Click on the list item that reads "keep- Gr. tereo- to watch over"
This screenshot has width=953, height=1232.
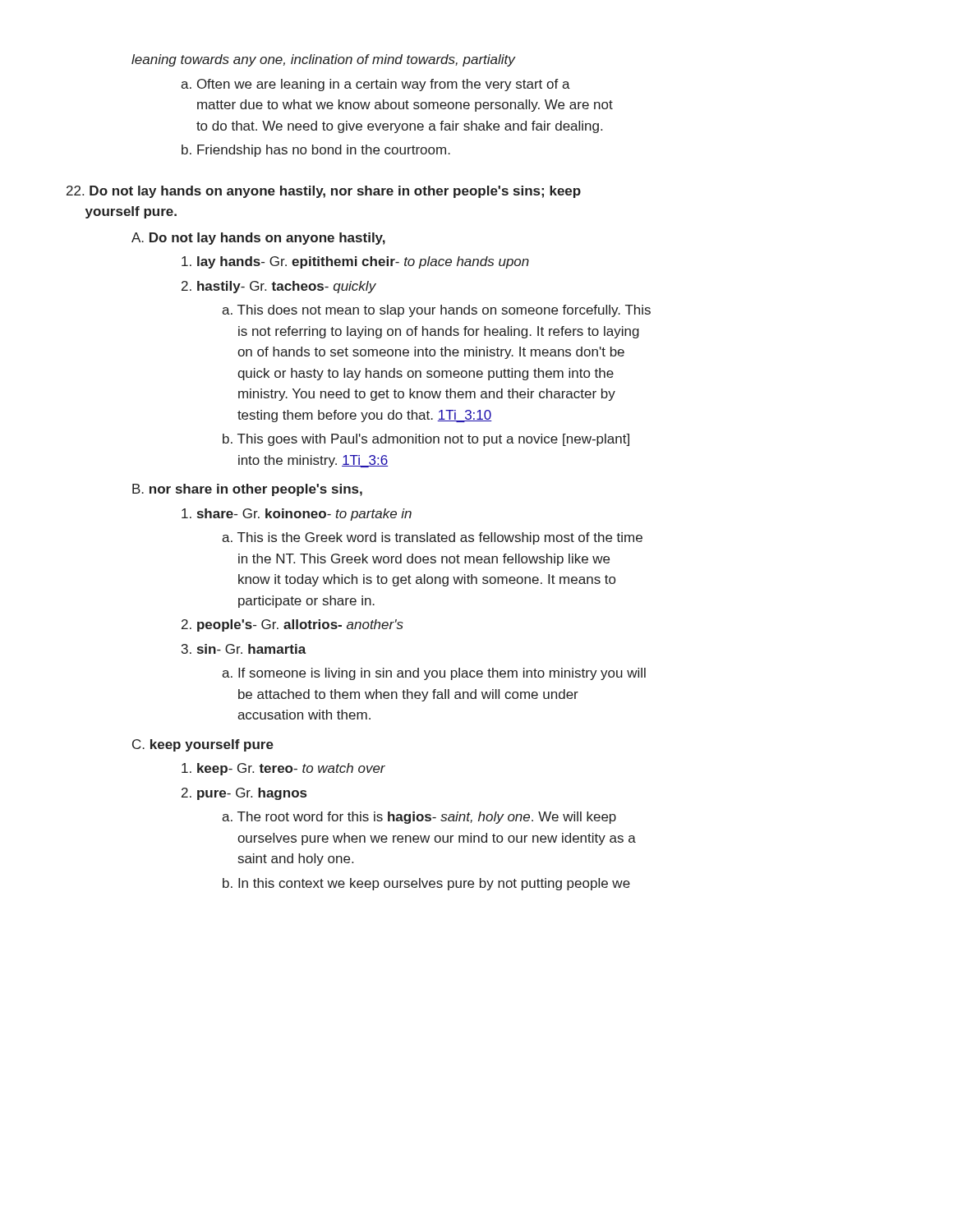pyautogui.click(x=283, y=768)
